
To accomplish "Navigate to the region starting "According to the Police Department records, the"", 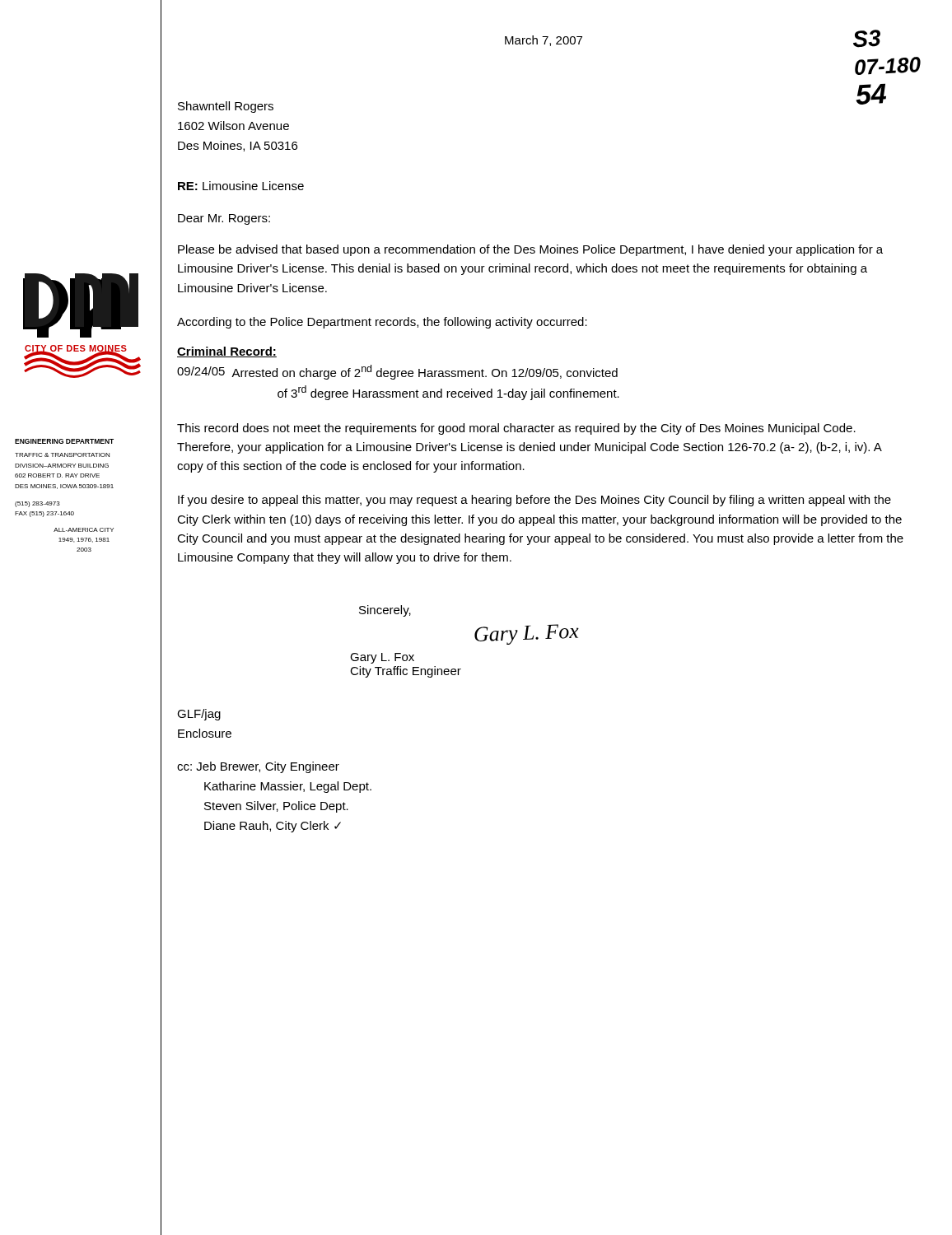I will pos(382,321).
